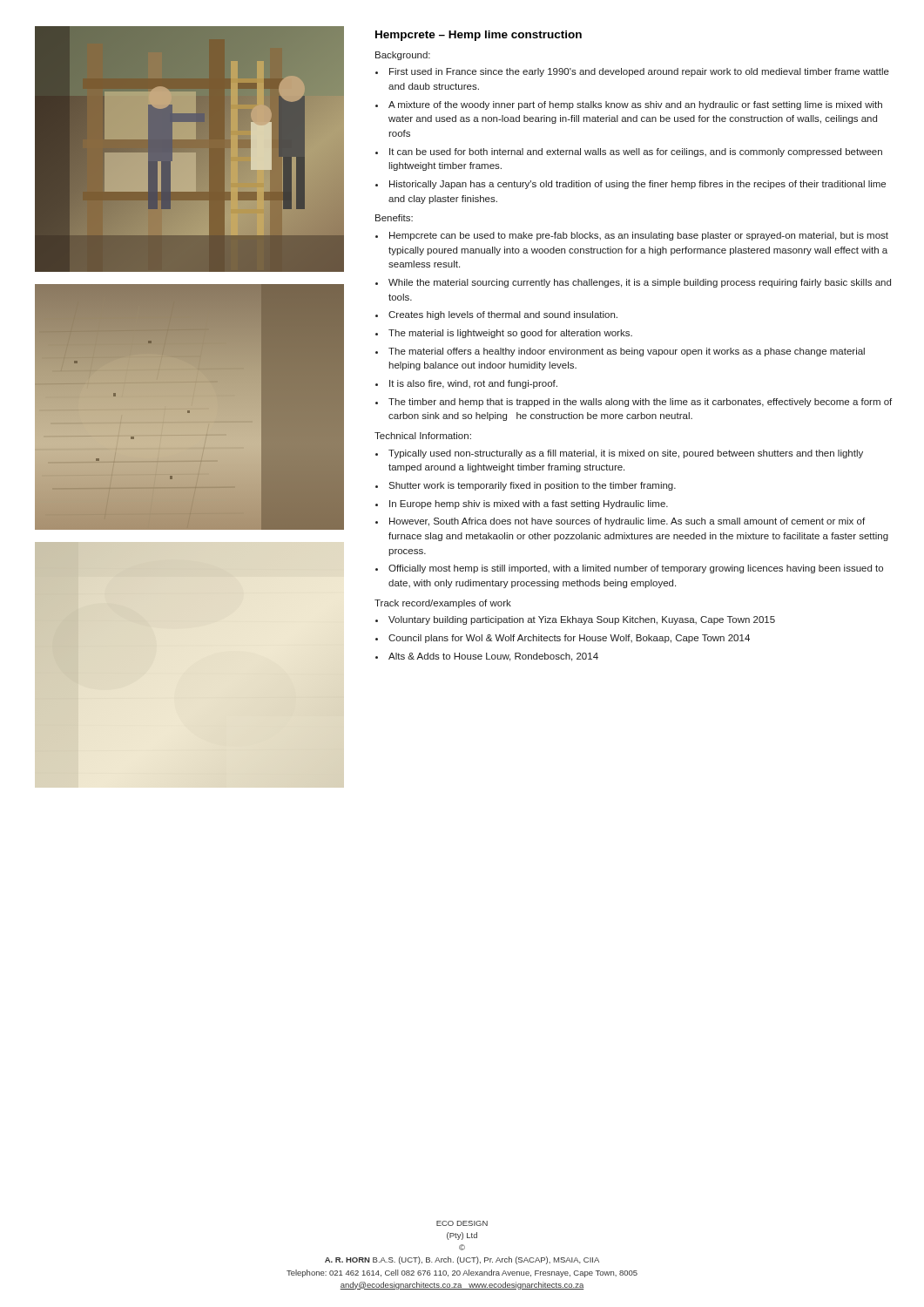Screen dimensions: 1307x924
Task: Select the text block starting "However, South Africa does not have sources"
Action: click(638, 536)
